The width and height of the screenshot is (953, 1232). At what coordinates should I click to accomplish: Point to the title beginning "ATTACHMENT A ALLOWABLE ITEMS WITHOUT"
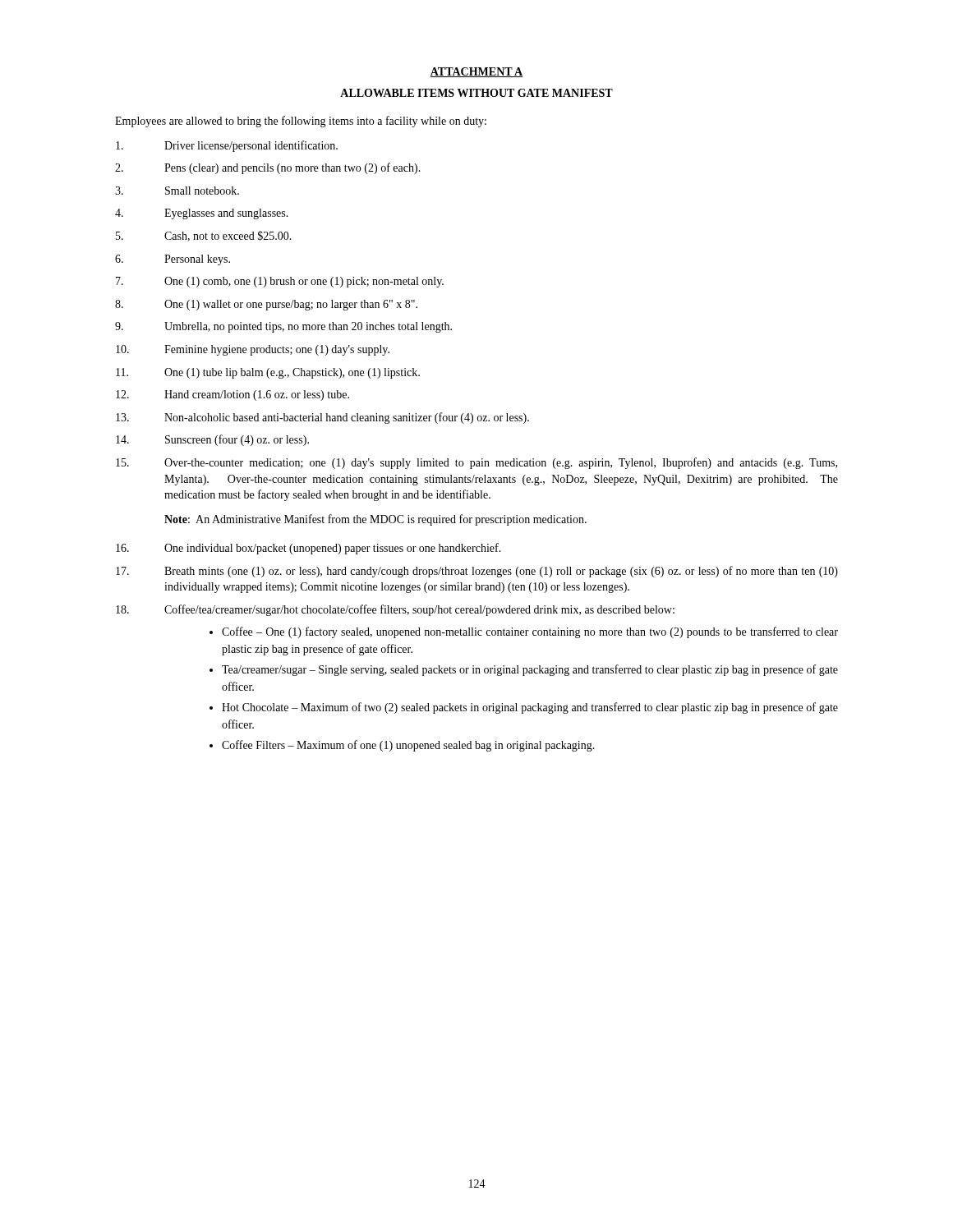coord(476,83)
